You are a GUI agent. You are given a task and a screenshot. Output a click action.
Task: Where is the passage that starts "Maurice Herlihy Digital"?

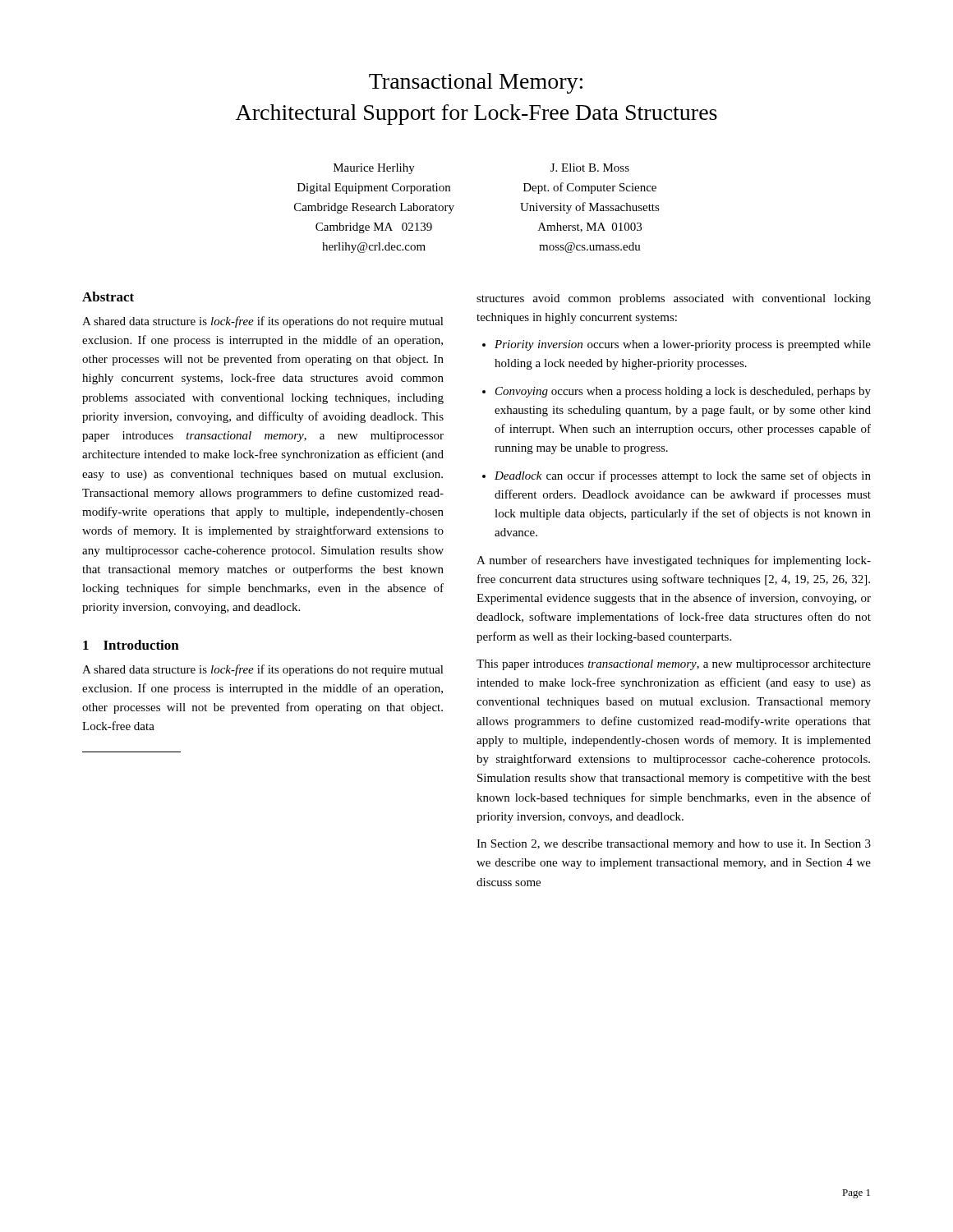point(374,207)
